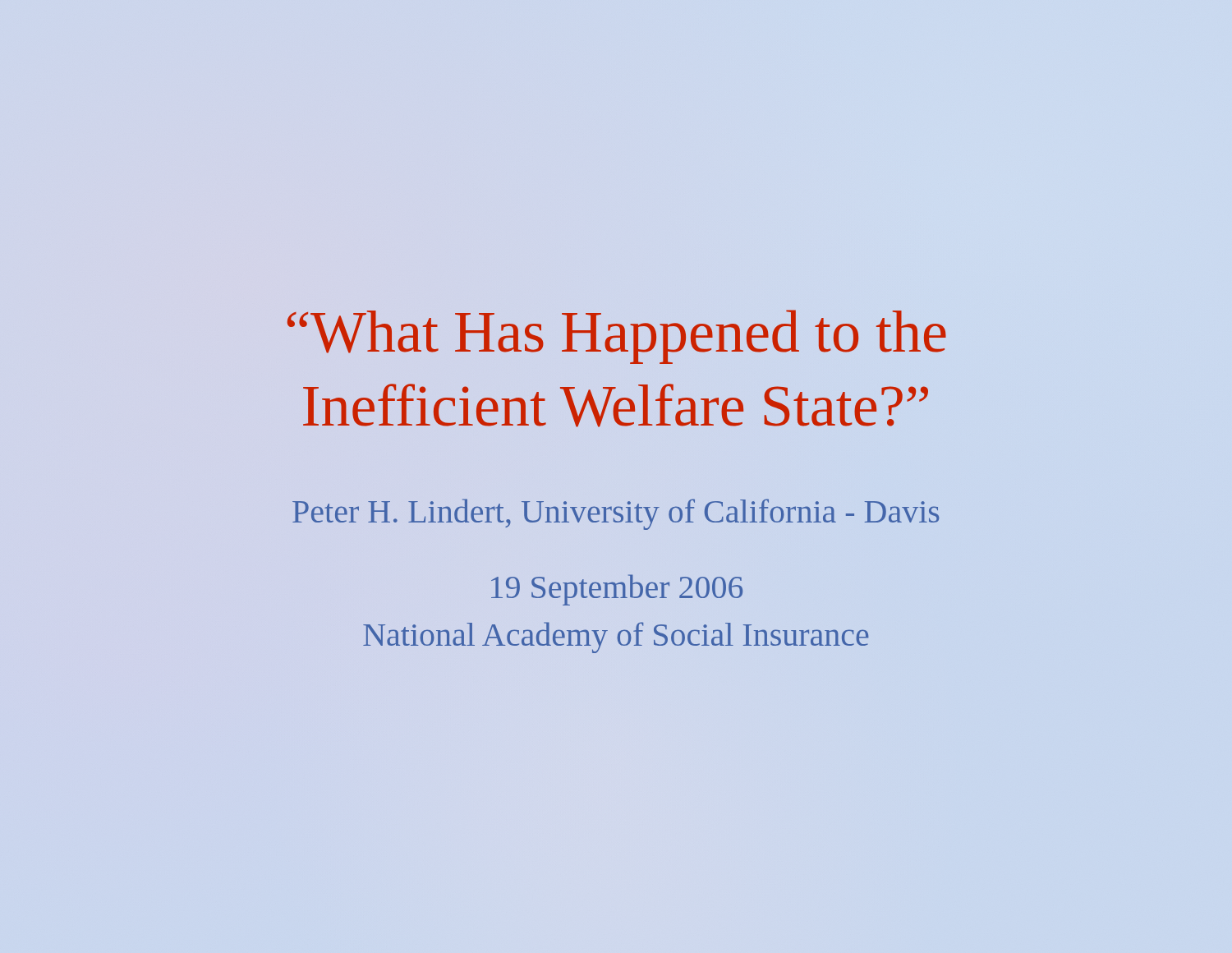The height and width of the screenshot is (953, 1232).
Task: Find the element starting "19 September 2006 National Academy"
Action: tap(616, 611)
